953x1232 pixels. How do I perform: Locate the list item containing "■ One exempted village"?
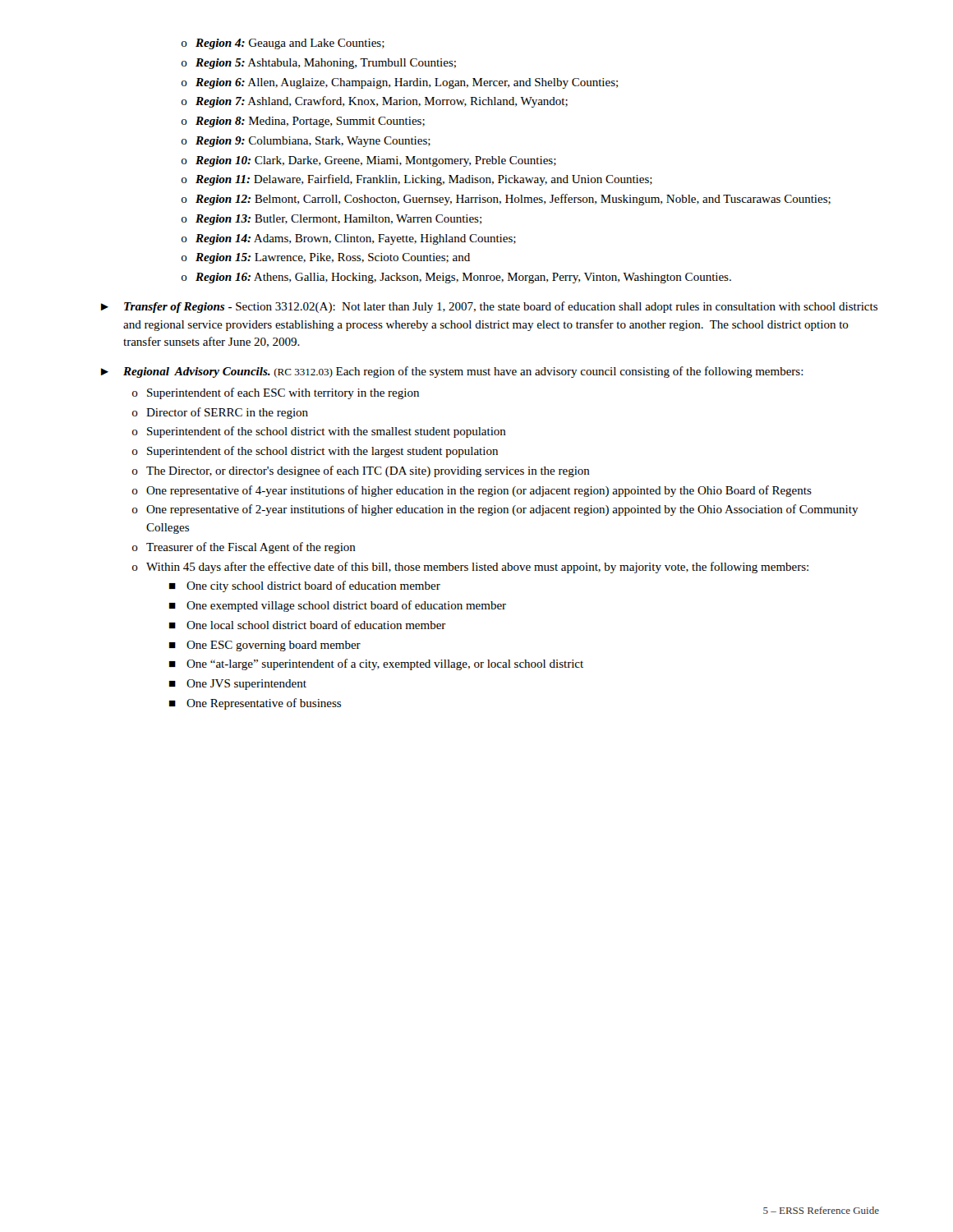pyautogui.click(x=338, y=606)
